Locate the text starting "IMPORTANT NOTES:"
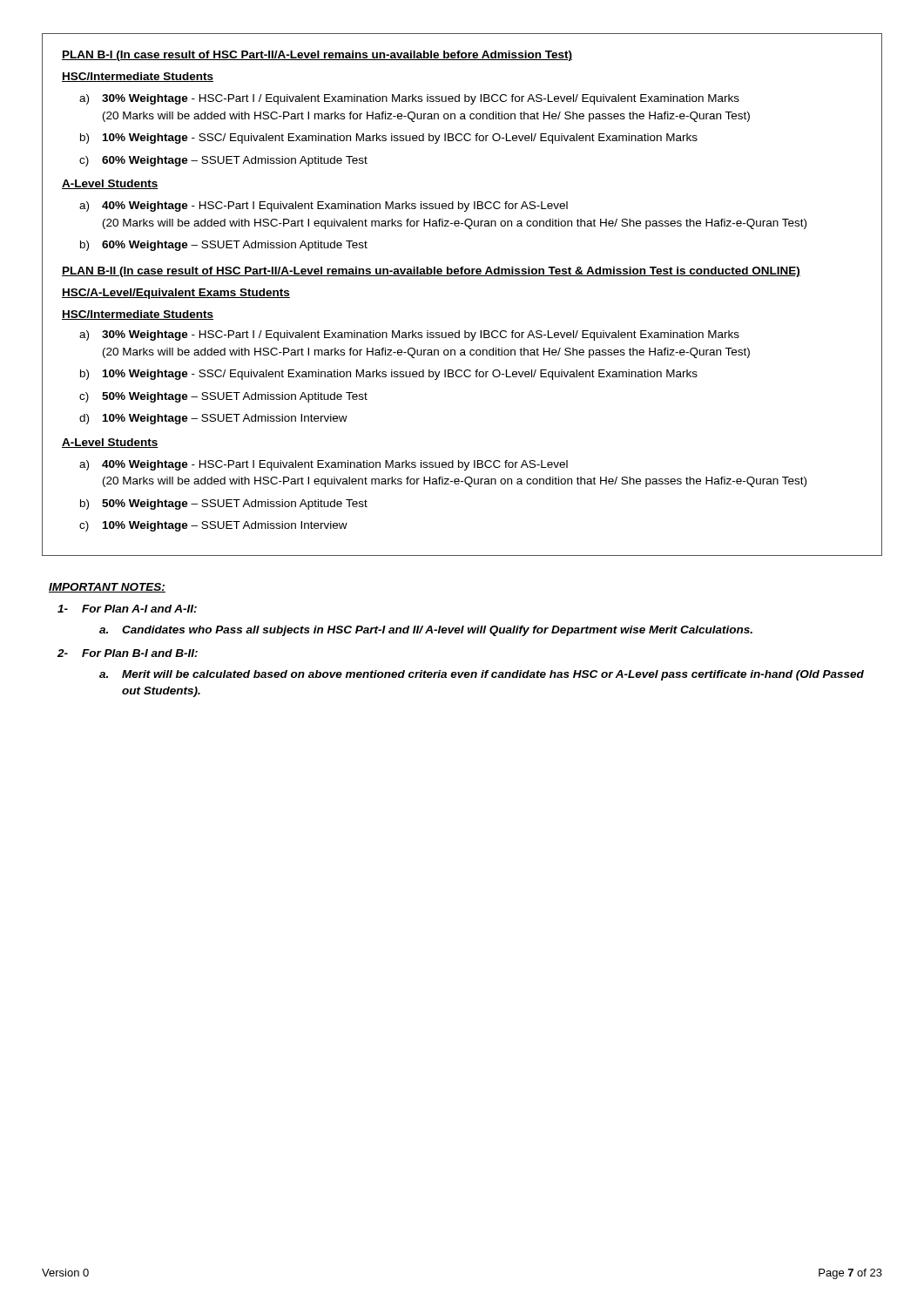This screenshot has height=1307, width=924. pos(107,588)
